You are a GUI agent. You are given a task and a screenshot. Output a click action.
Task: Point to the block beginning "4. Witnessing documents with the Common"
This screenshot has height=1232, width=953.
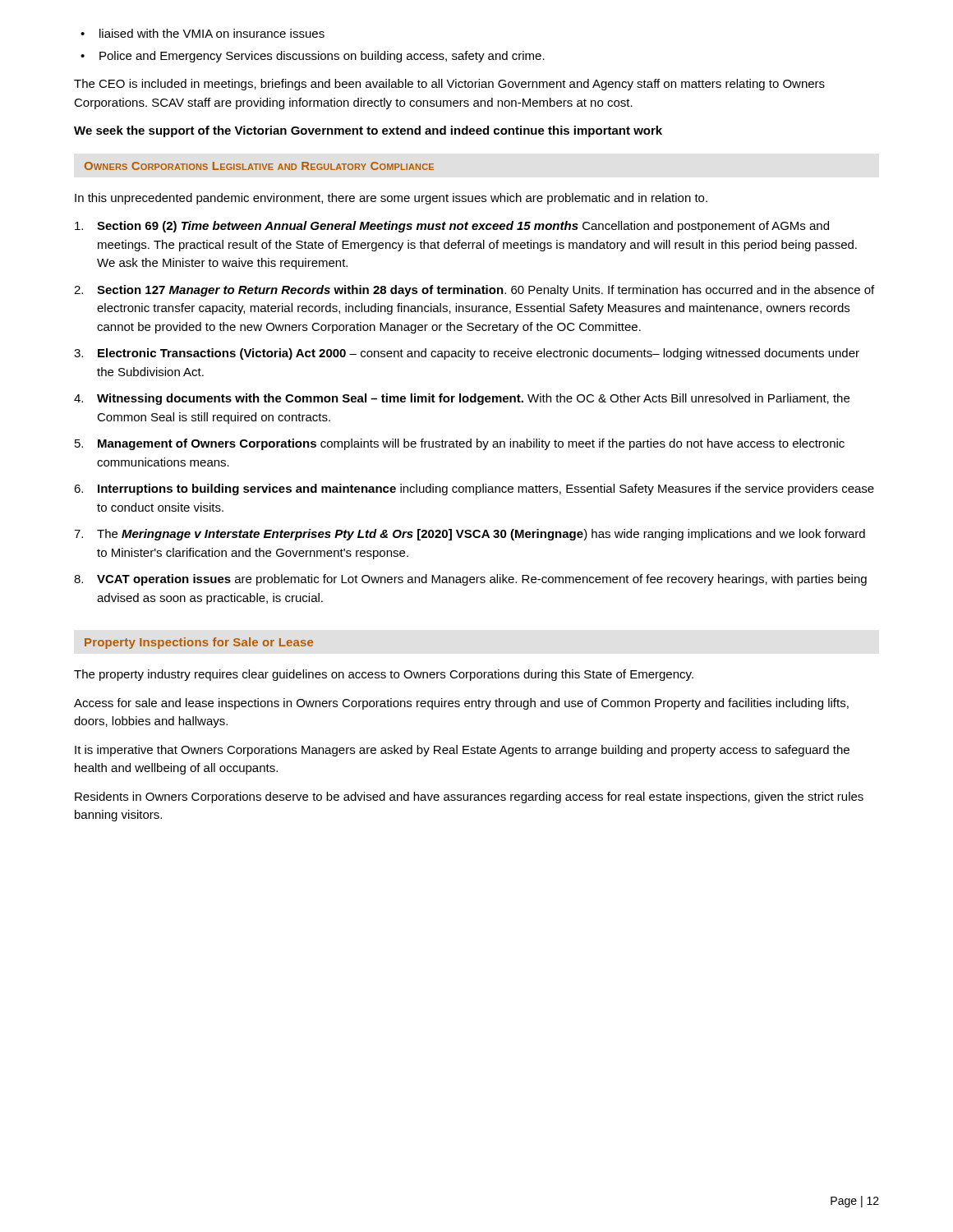tap(476, 408)
